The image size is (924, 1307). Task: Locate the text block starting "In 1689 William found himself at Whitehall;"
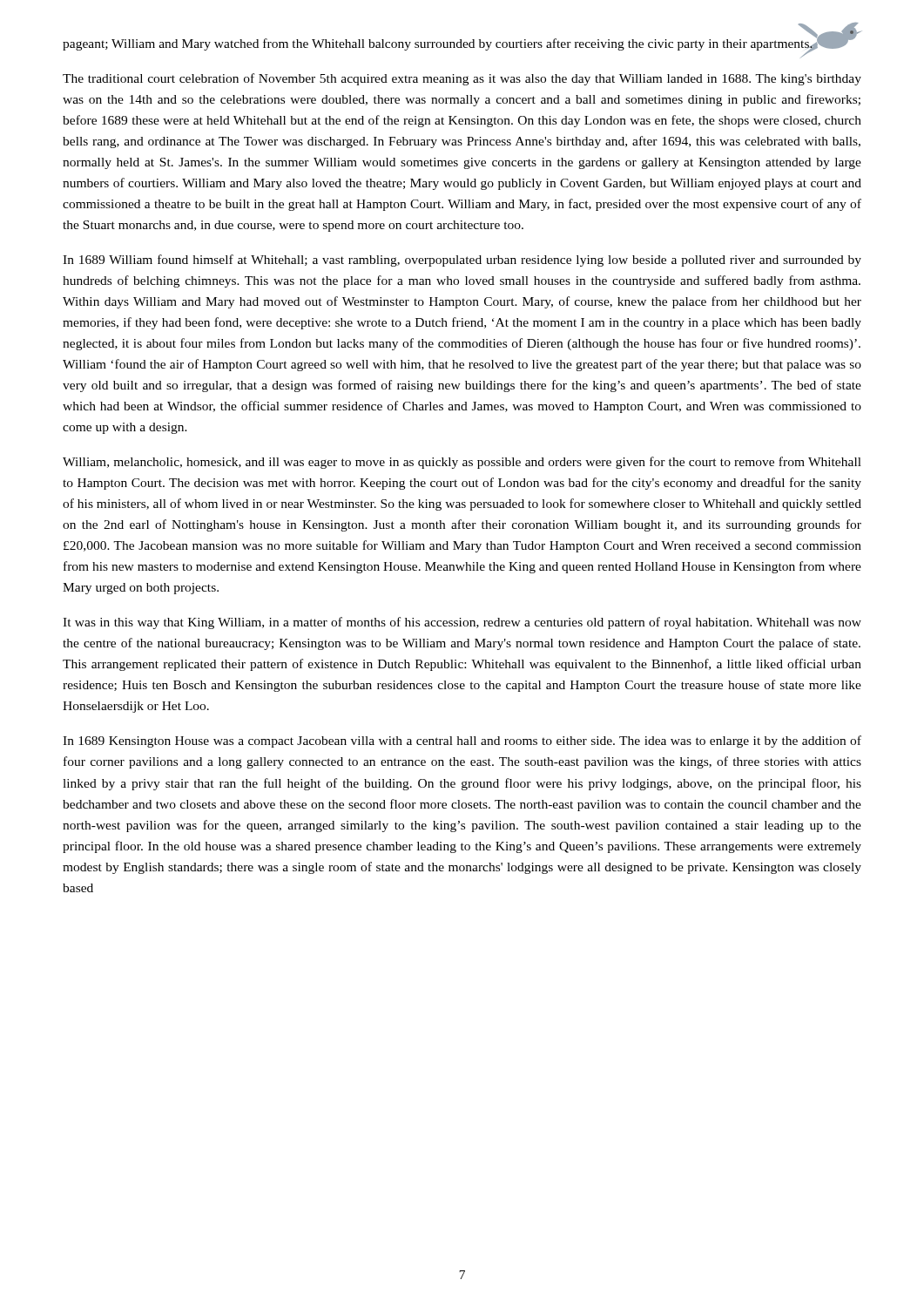[x=462, y=343]
